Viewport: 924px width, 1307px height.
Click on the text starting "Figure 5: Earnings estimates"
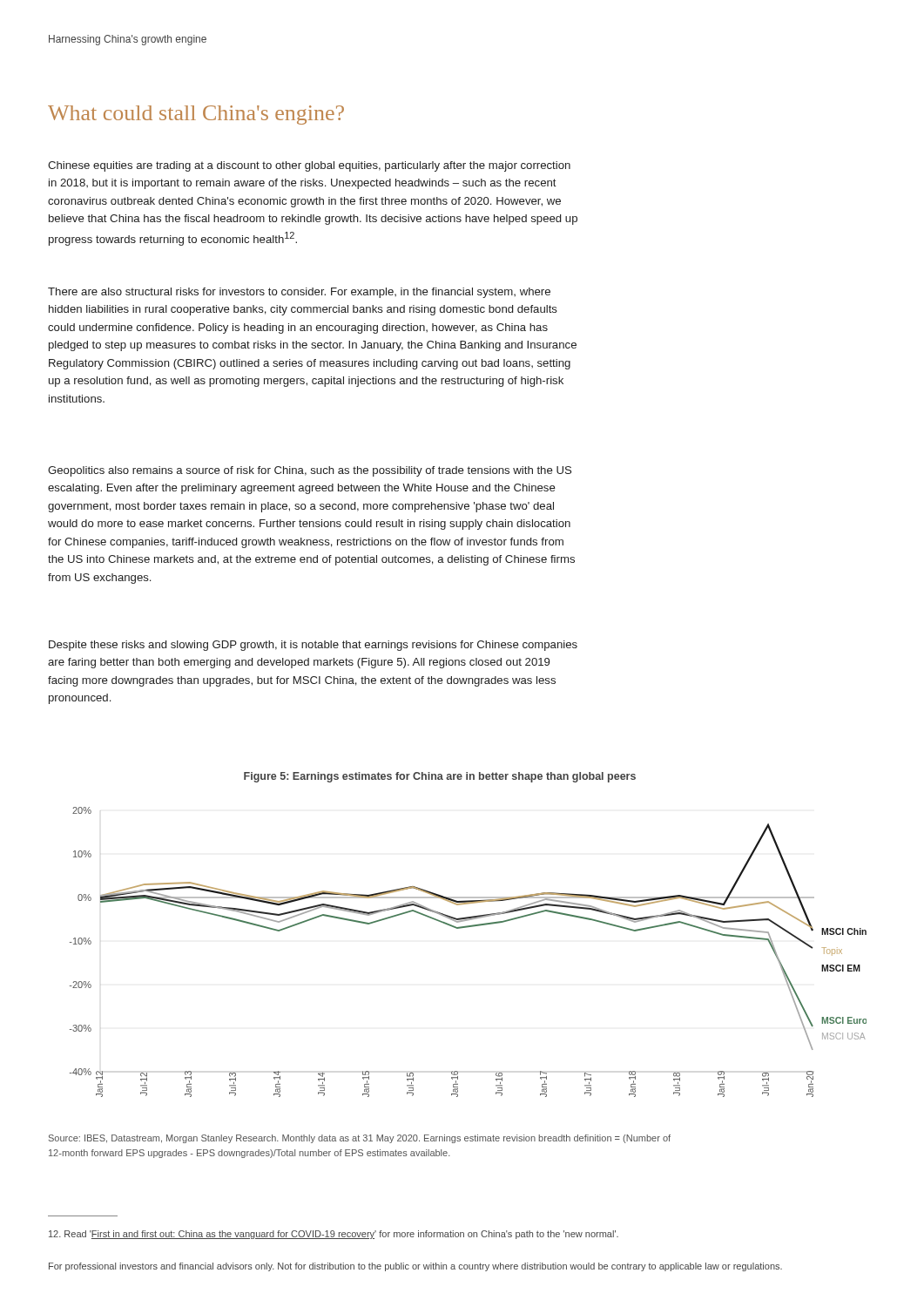440,776
